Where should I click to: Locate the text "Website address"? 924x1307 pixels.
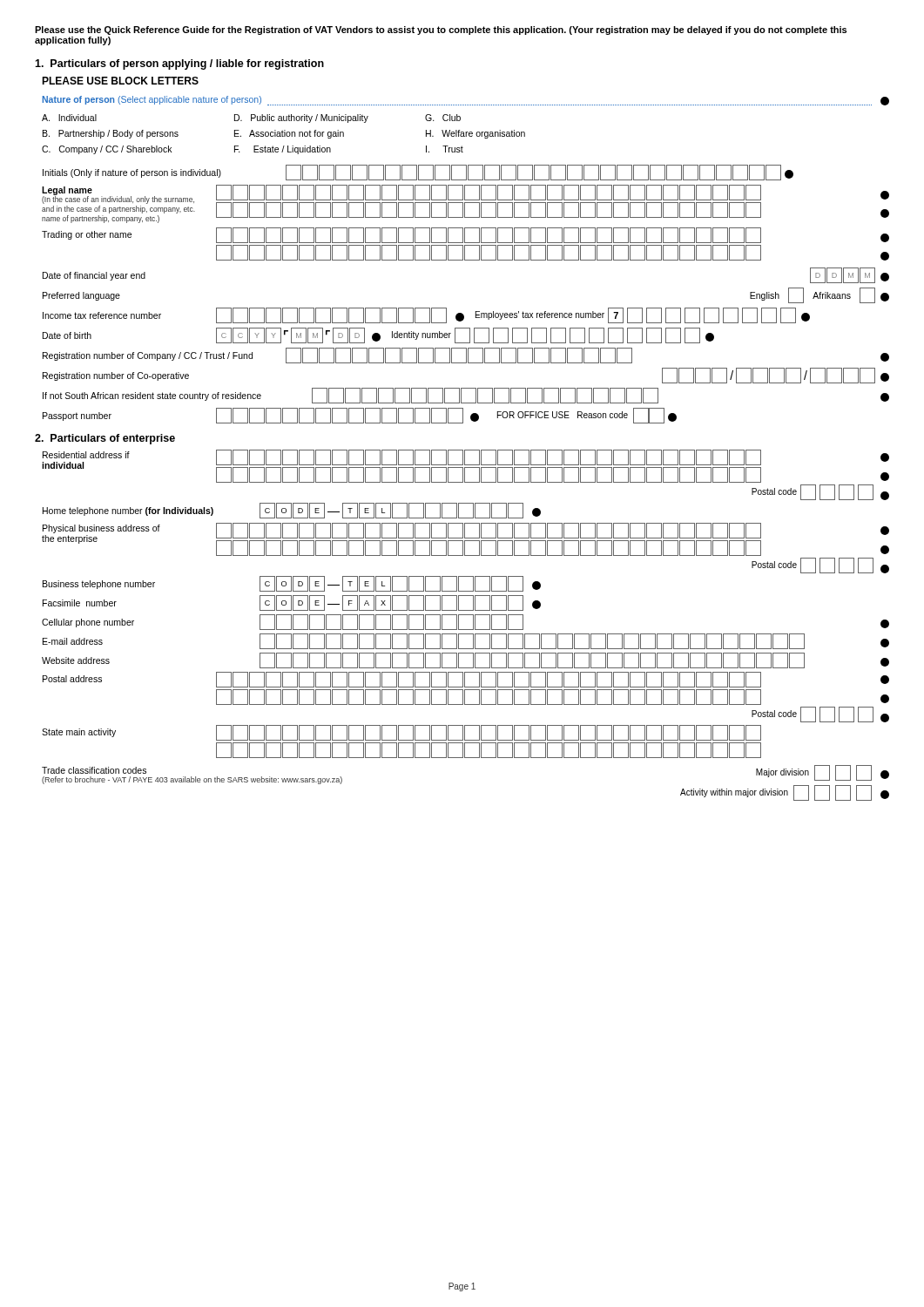(x=465, y=660)
